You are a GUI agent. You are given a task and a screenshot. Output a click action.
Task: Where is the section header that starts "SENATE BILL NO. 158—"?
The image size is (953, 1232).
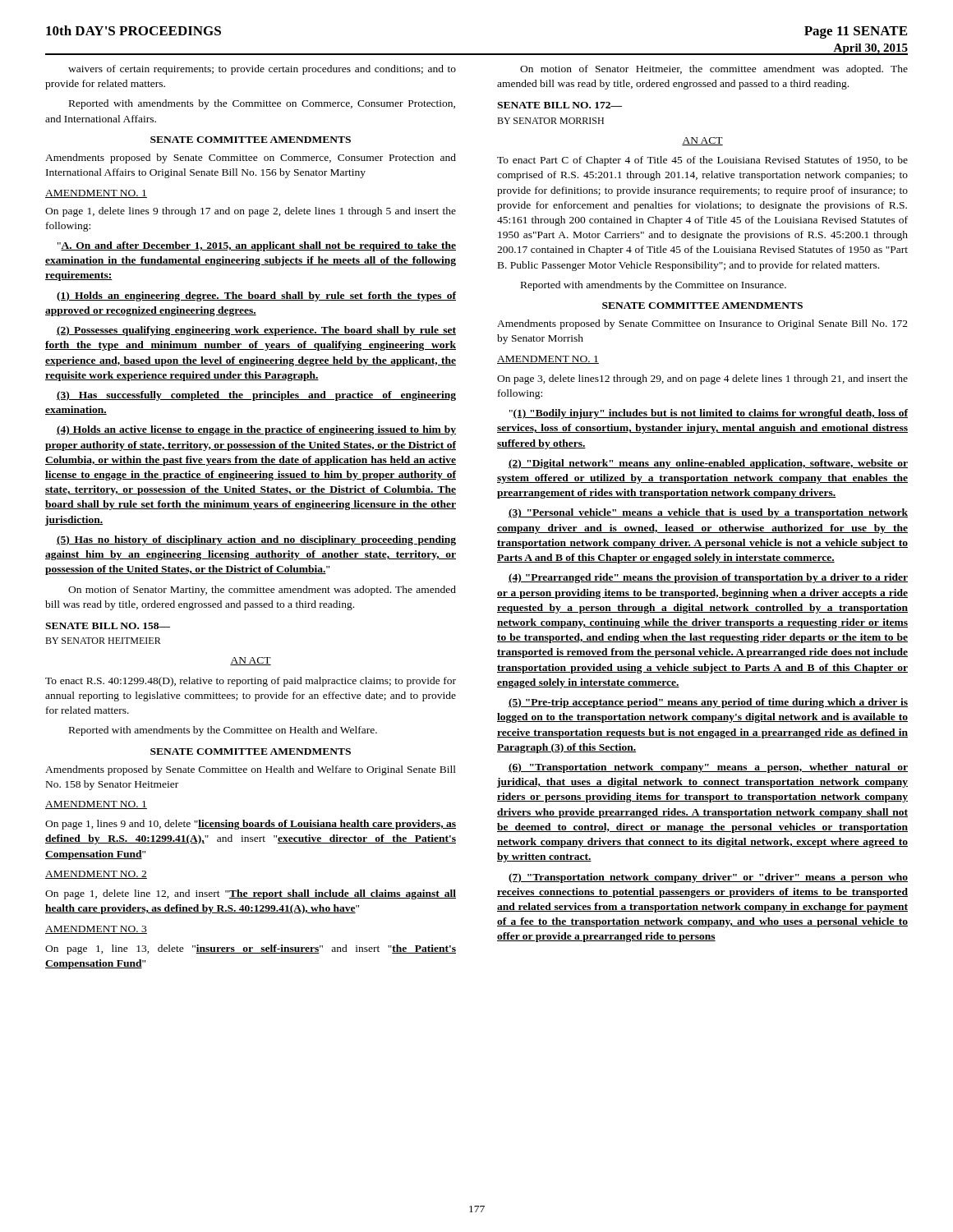(x=108, y=626)
